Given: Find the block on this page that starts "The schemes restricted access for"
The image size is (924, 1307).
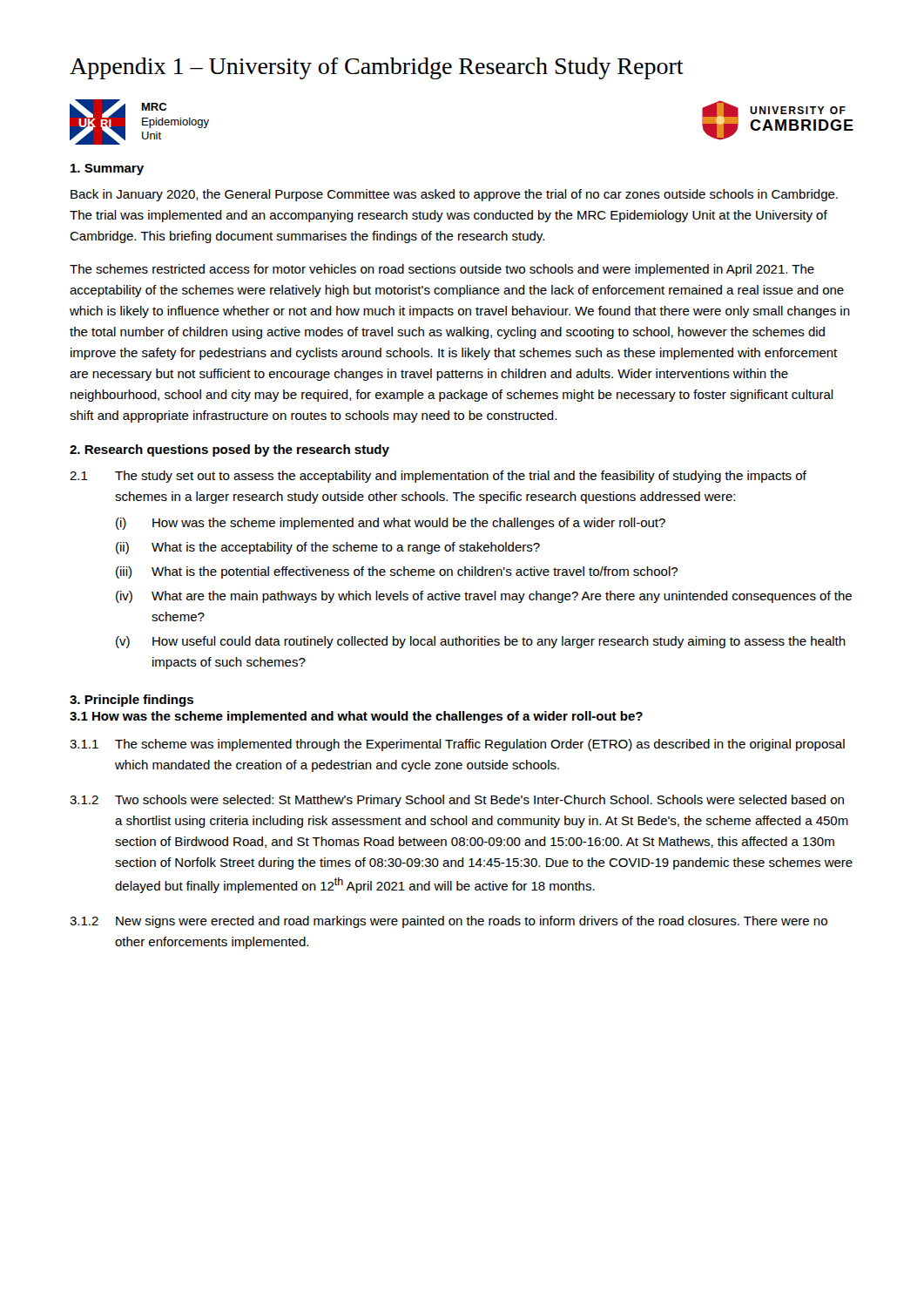Looking at the screenshot, I should [x=462, y=342].
